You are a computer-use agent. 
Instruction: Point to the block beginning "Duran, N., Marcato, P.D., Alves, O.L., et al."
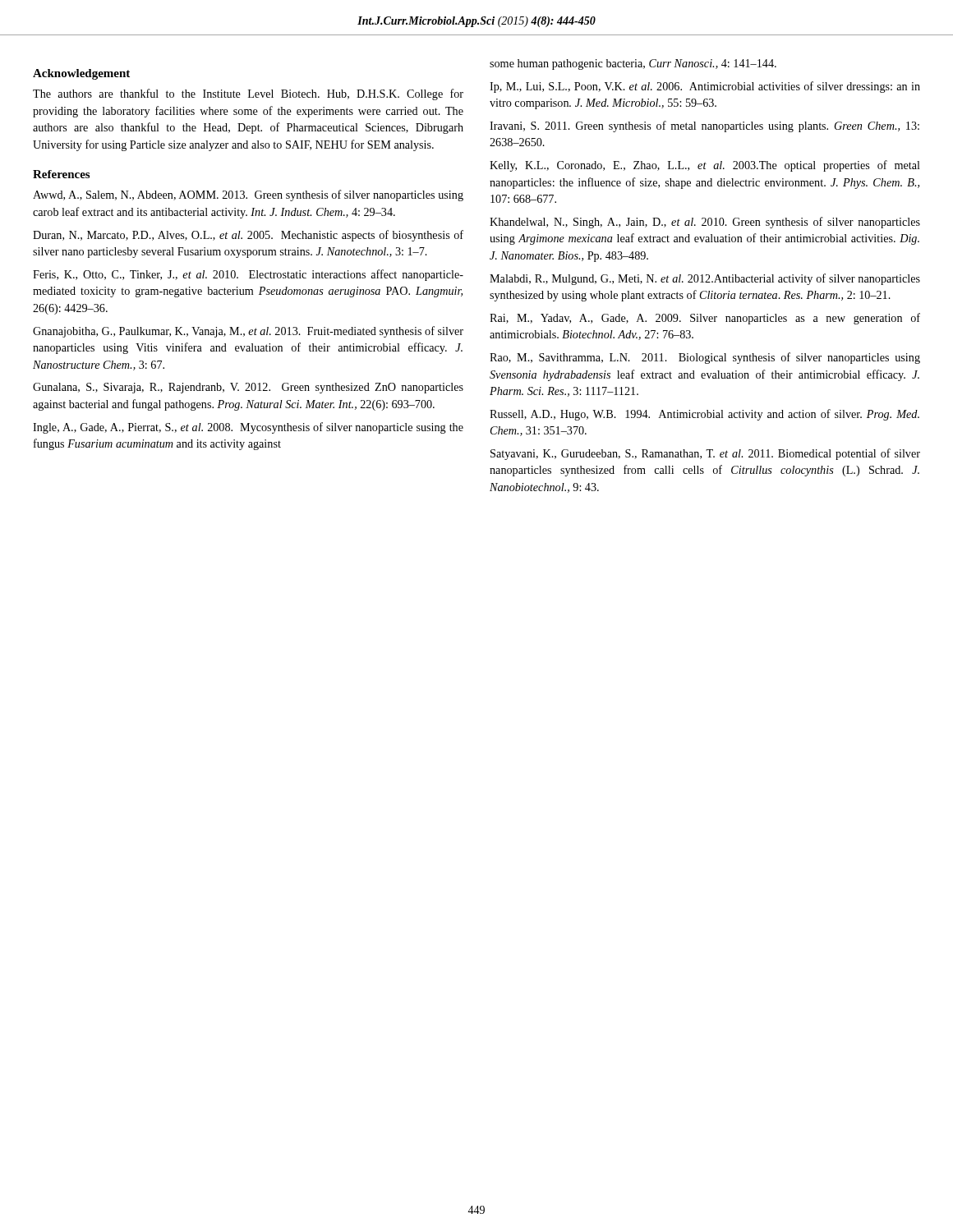point(248,243)
